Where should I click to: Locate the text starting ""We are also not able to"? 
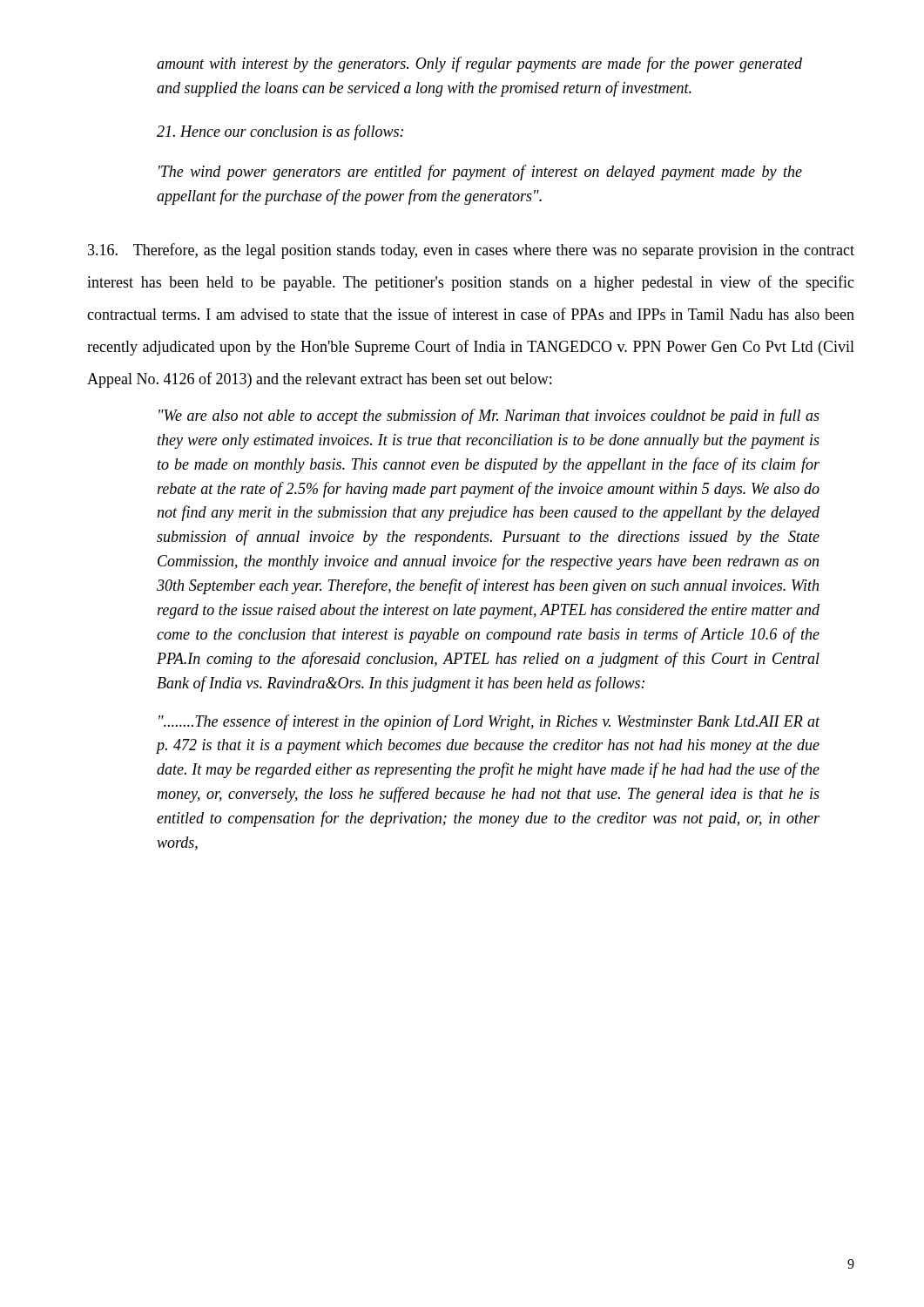pos(488,630)
